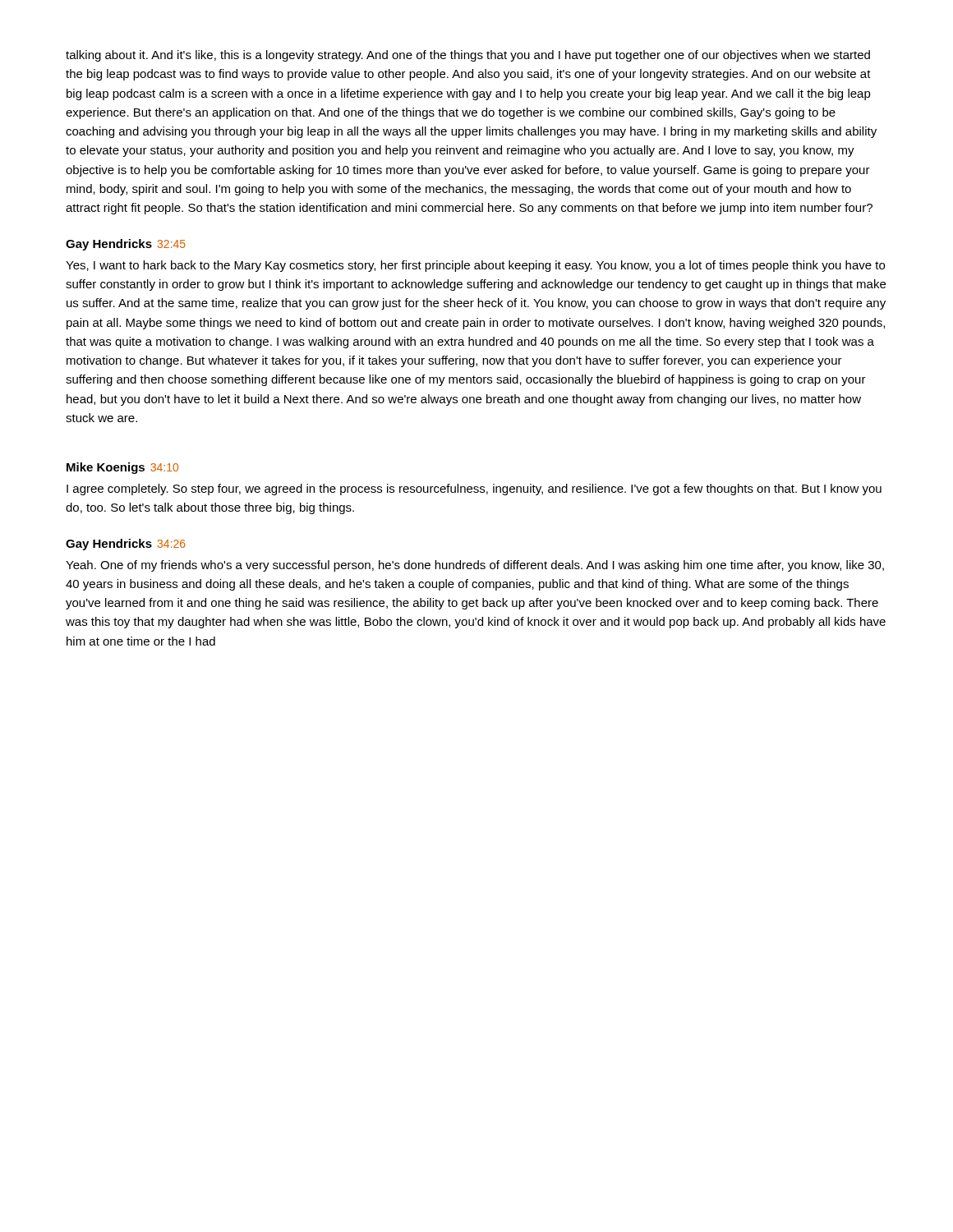Where is the passage that starts "Yes, I want to hark back to the"?
The width and height of the screenshot is (953, 1232).
coord(476,341)
